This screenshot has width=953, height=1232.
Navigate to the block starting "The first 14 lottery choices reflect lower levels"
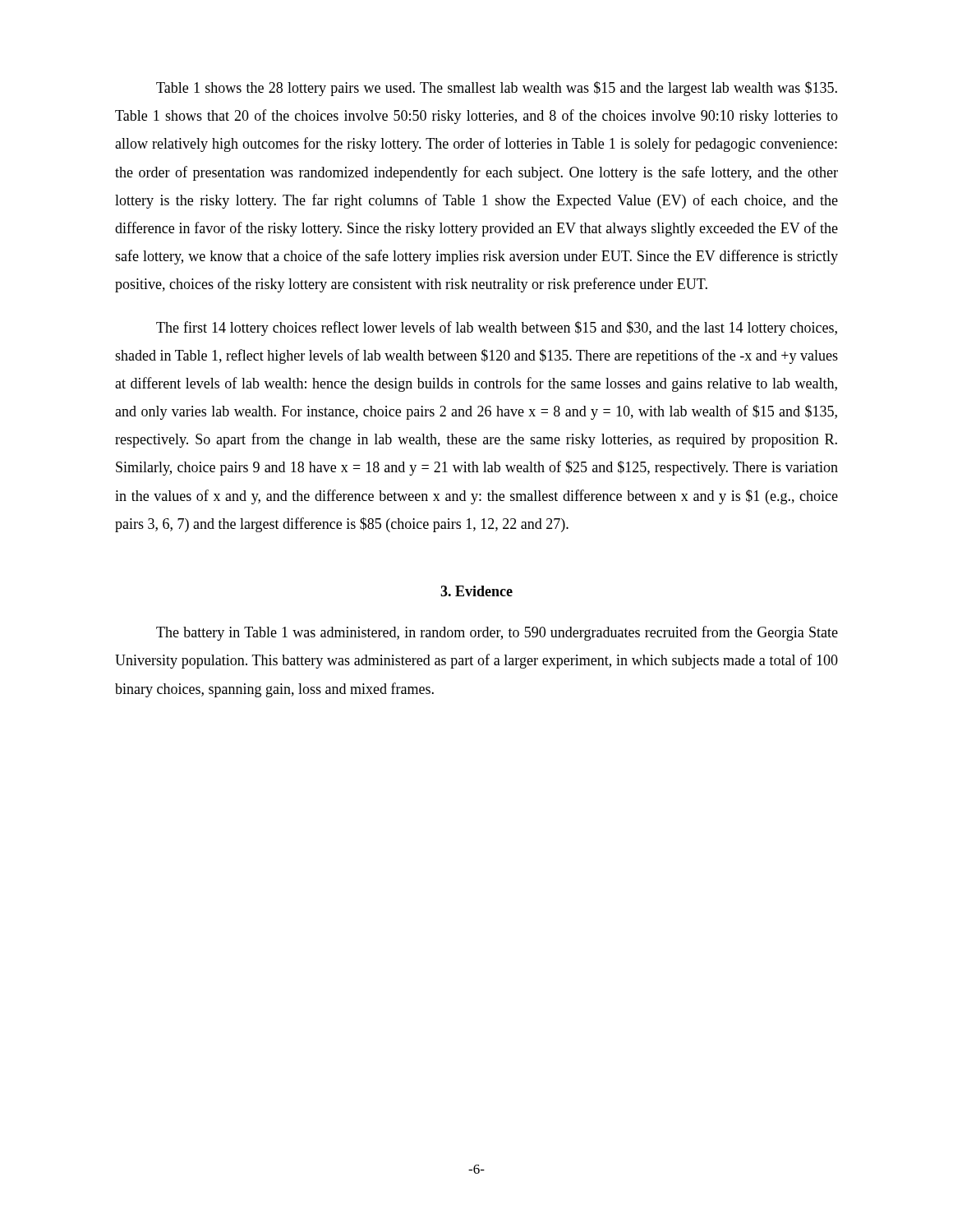(x=476, y=426)
